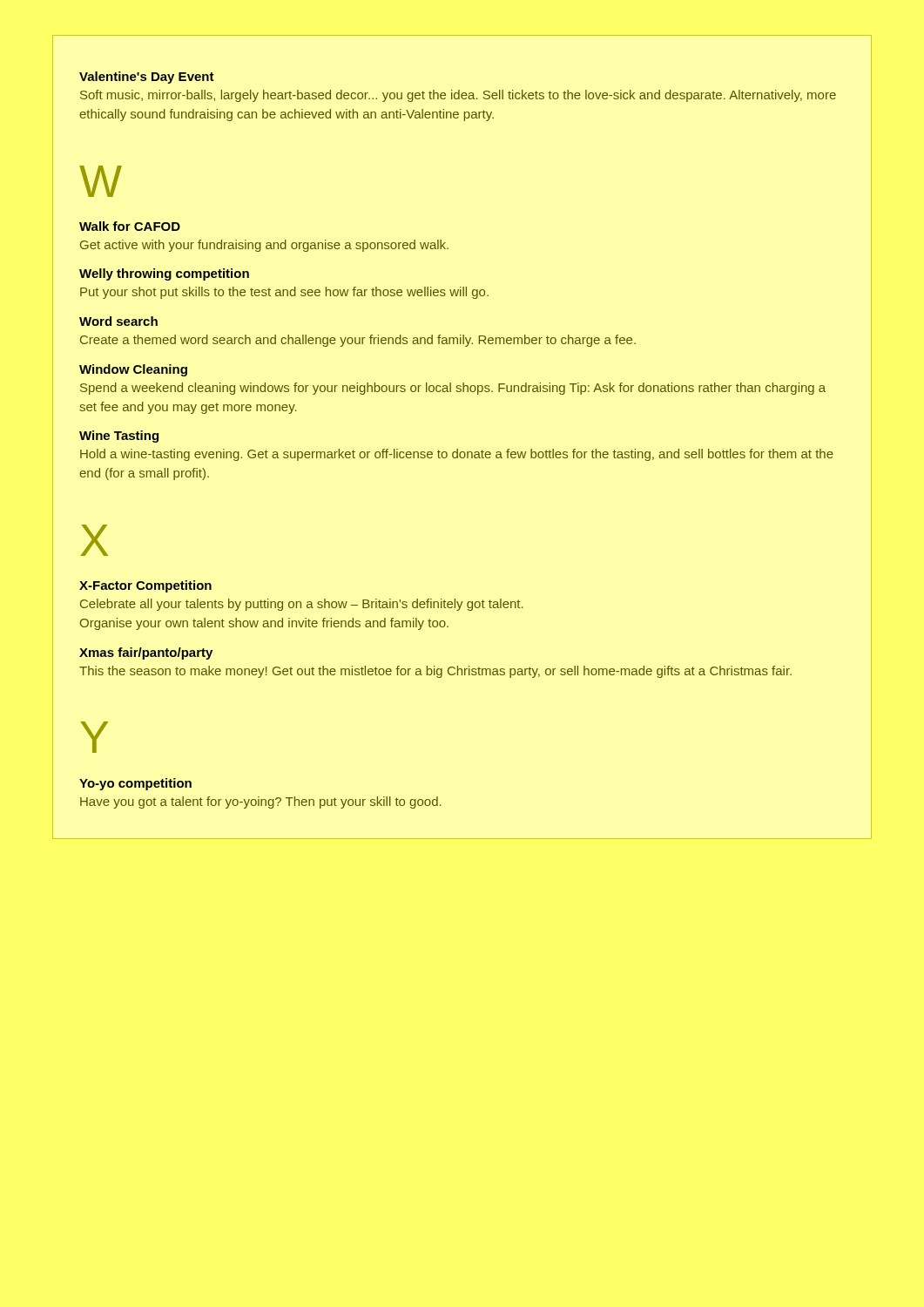Click on the section header with the text "Wine Tasting"
The image size is (924, 1307).
(119, 437)
